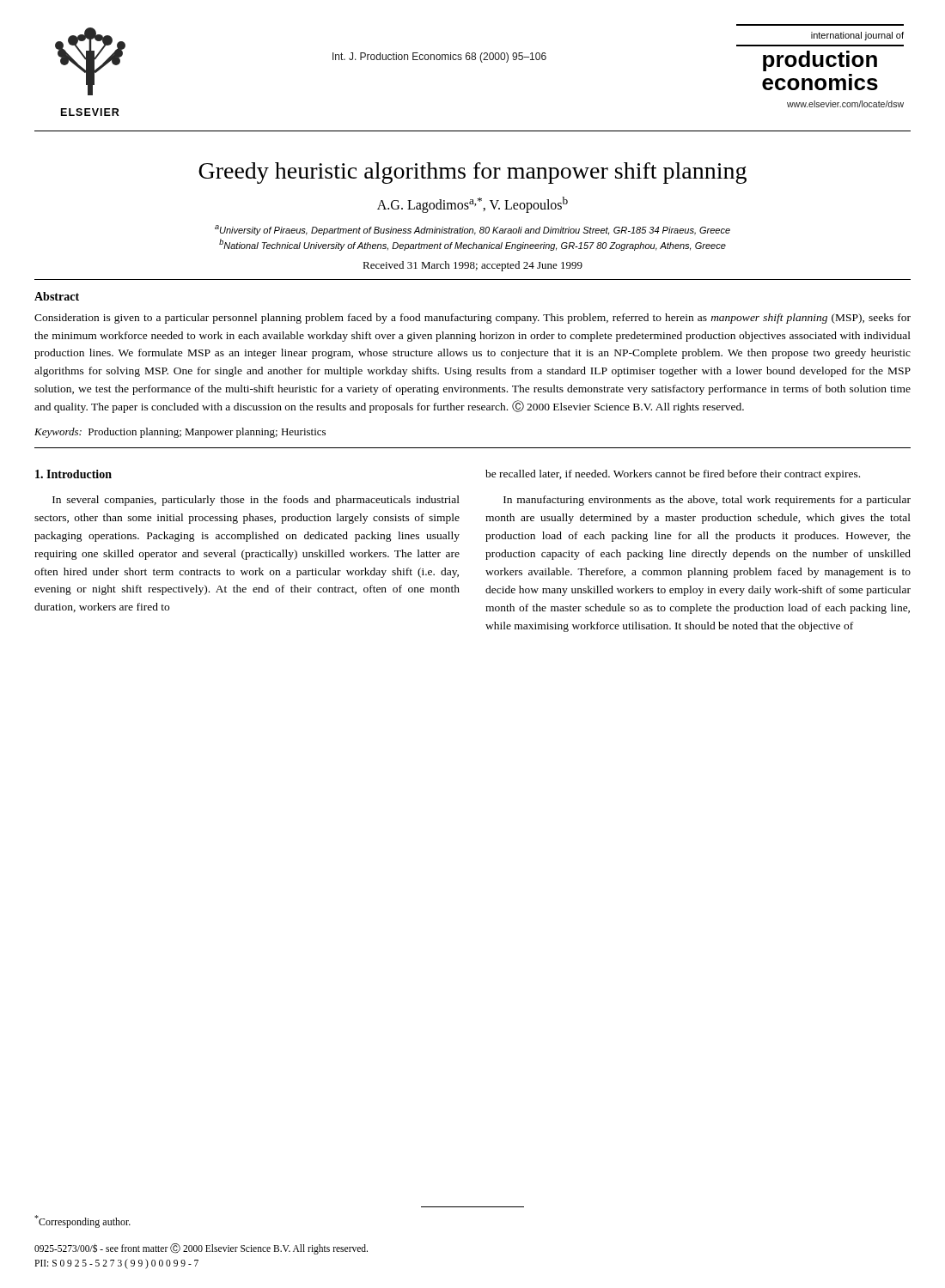Locate the text block with the text "In several companies, particularly those"

click(247, 554)
